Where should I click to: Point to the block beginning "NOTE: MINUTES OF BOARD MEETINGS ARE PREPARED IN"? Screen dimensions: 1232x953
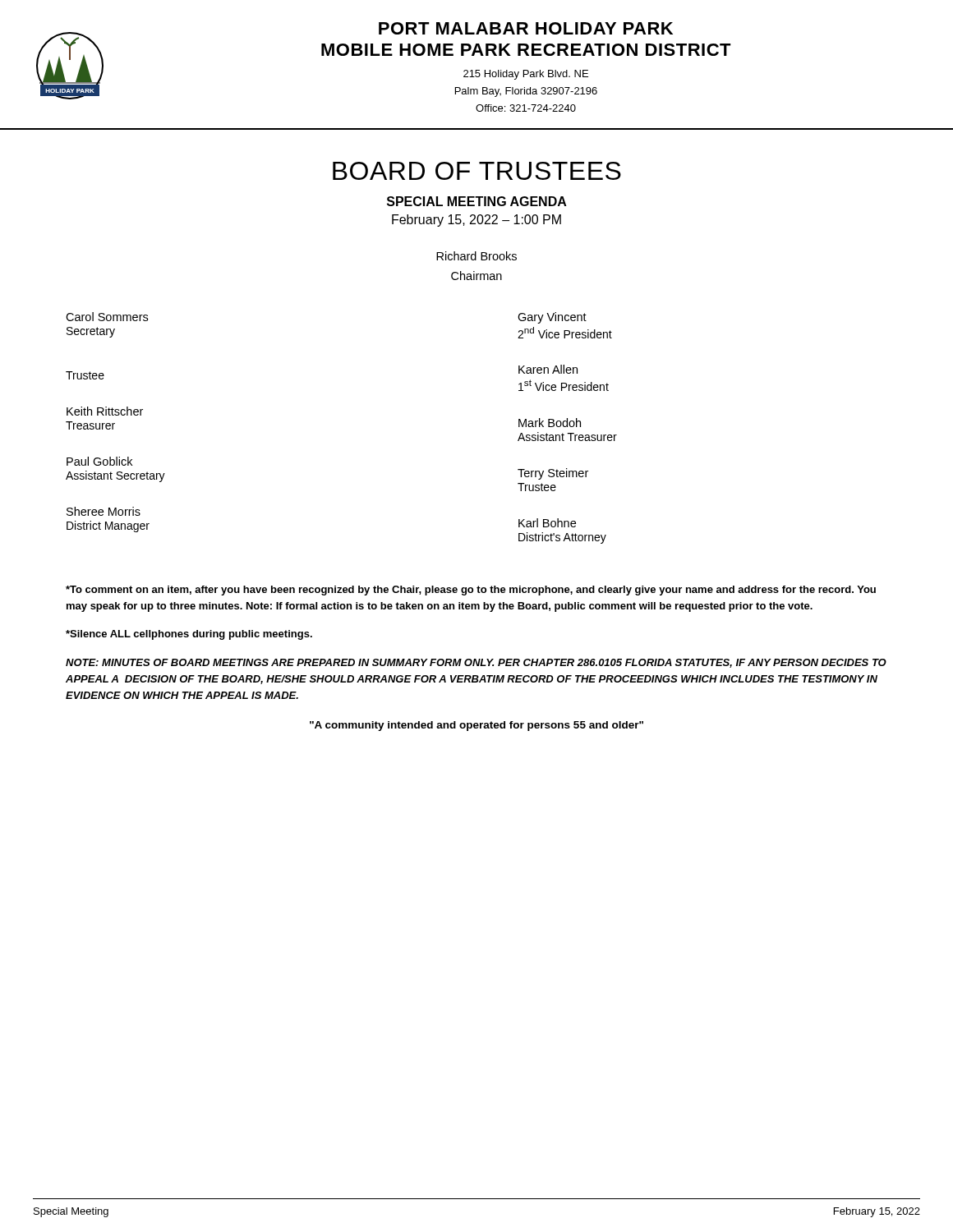476,679
